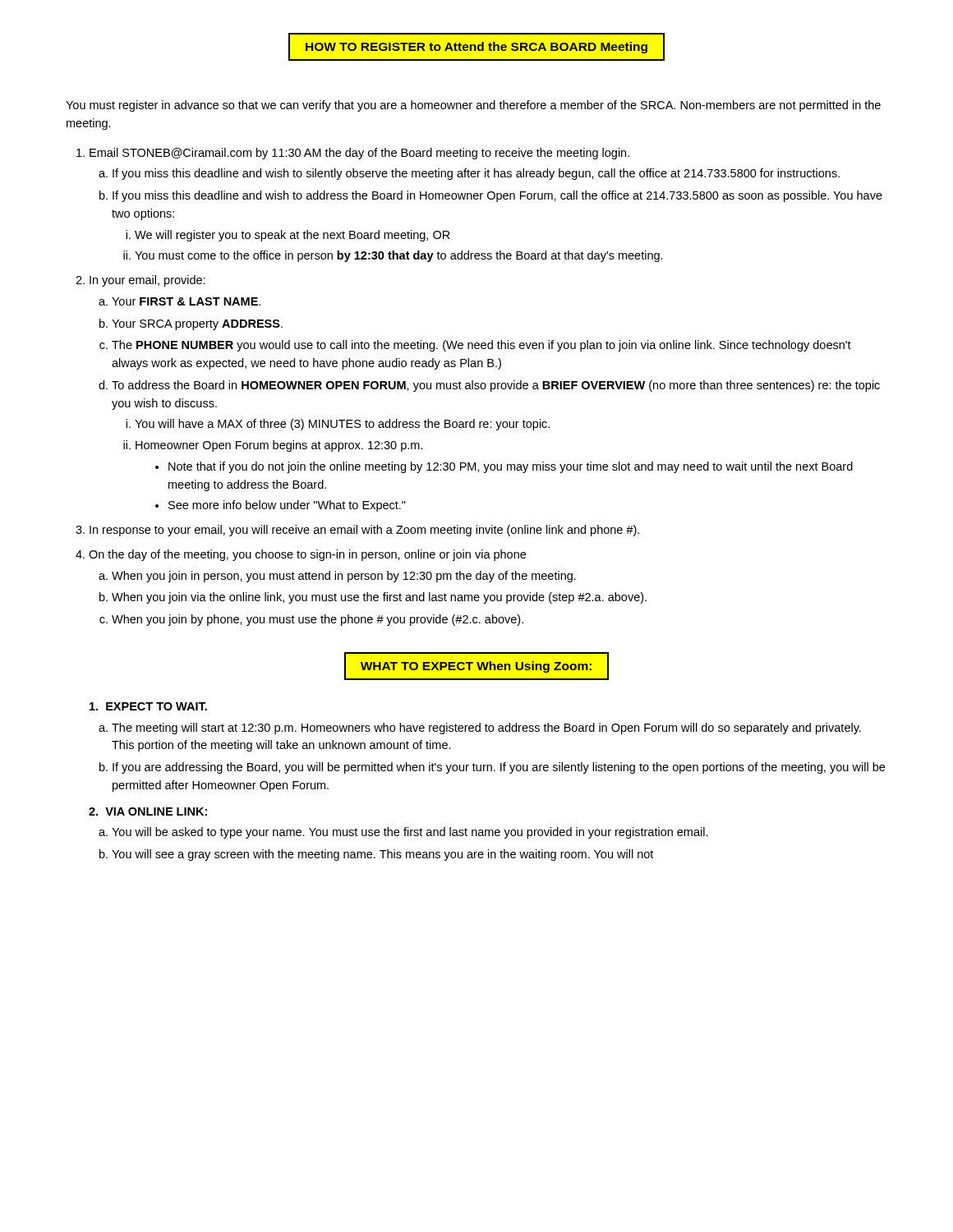Find the list item with the text "If you are addressing"
The height and width of the screenshot is (1232, 953).
point(499,776)
